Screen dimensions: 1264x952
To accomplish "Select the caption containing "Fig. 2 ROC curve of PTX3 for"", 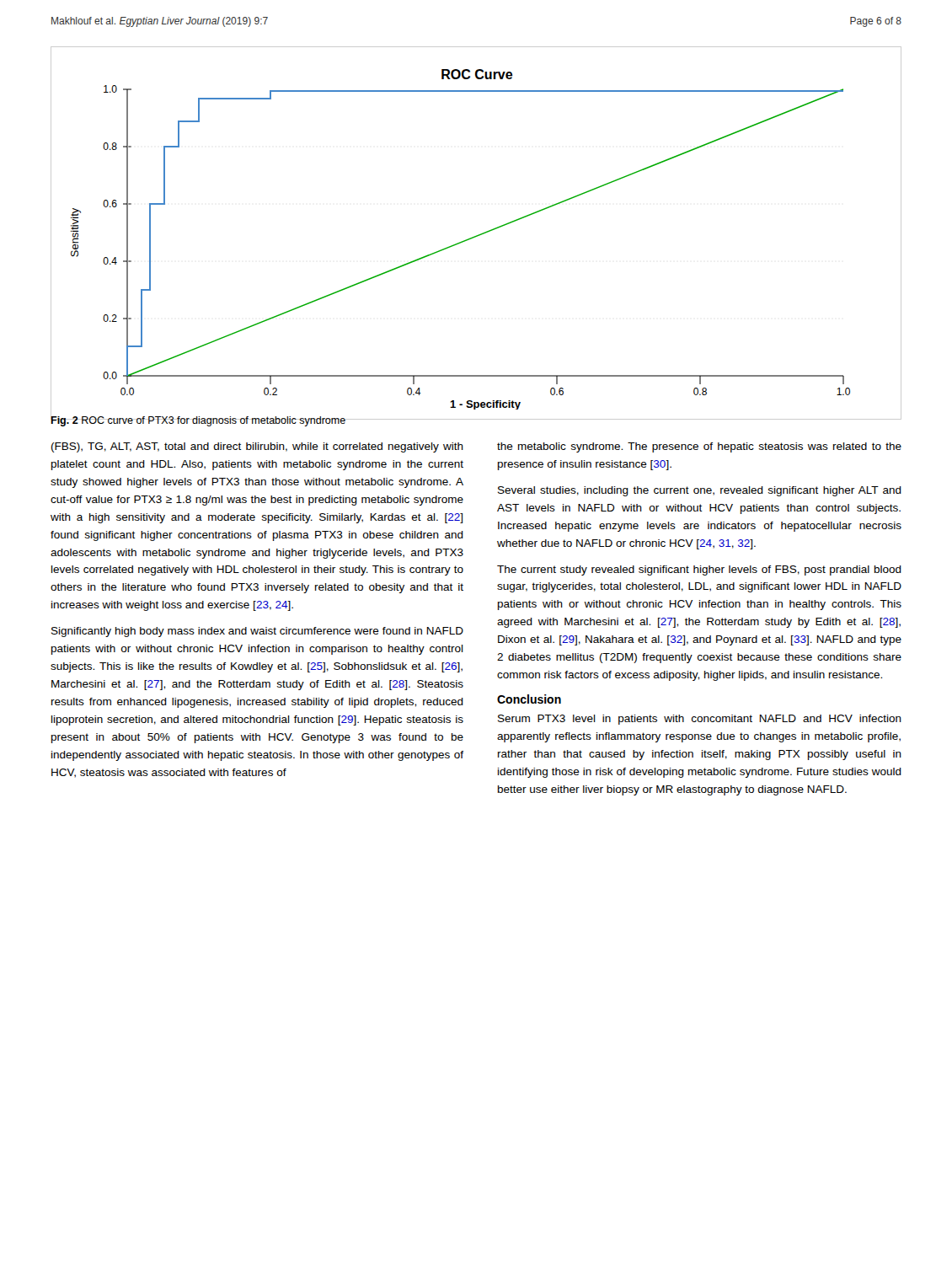I will click(198, 420).
